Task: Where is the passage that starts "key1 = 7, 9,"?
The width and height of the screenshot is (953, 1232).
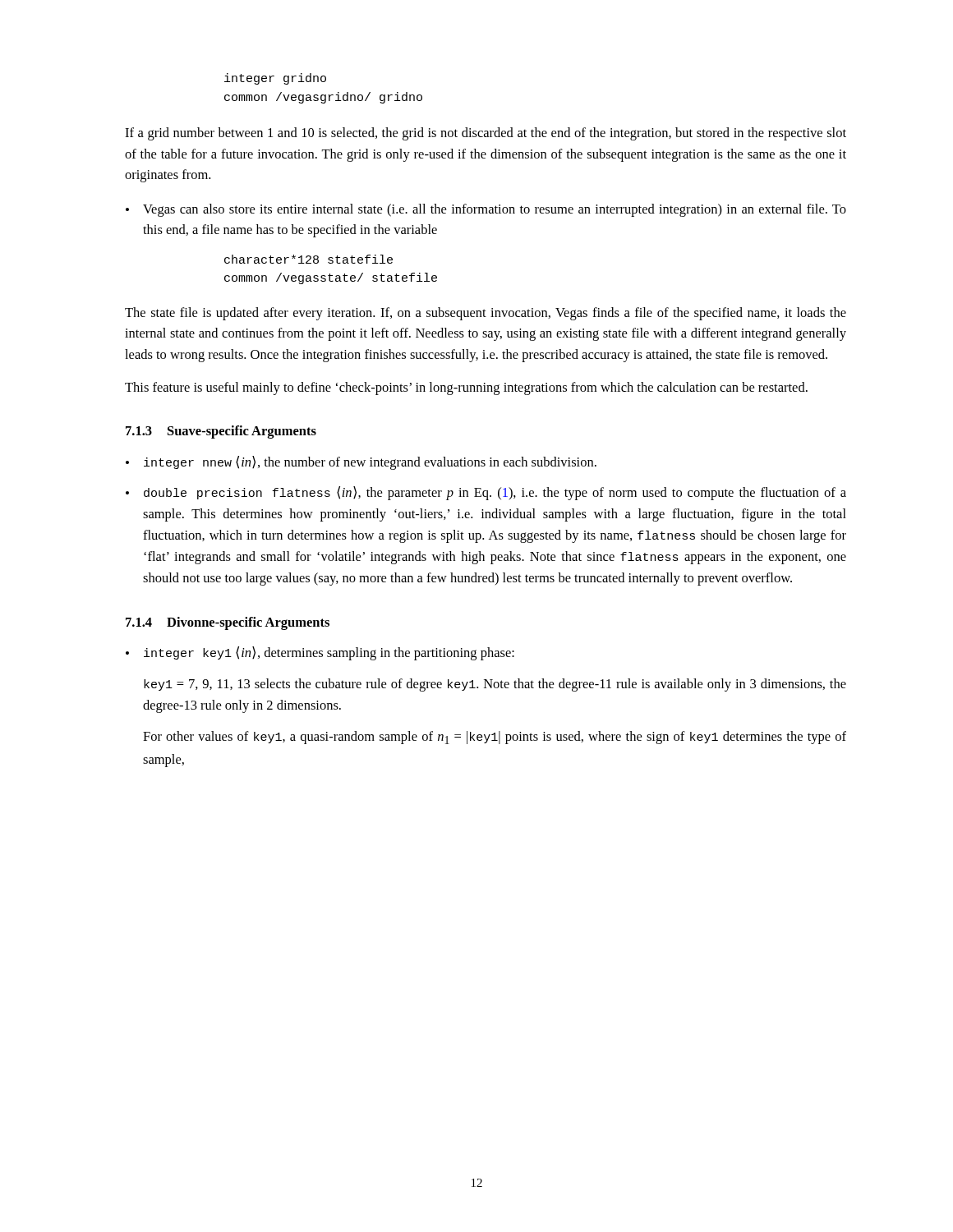Action: point(495,694)
